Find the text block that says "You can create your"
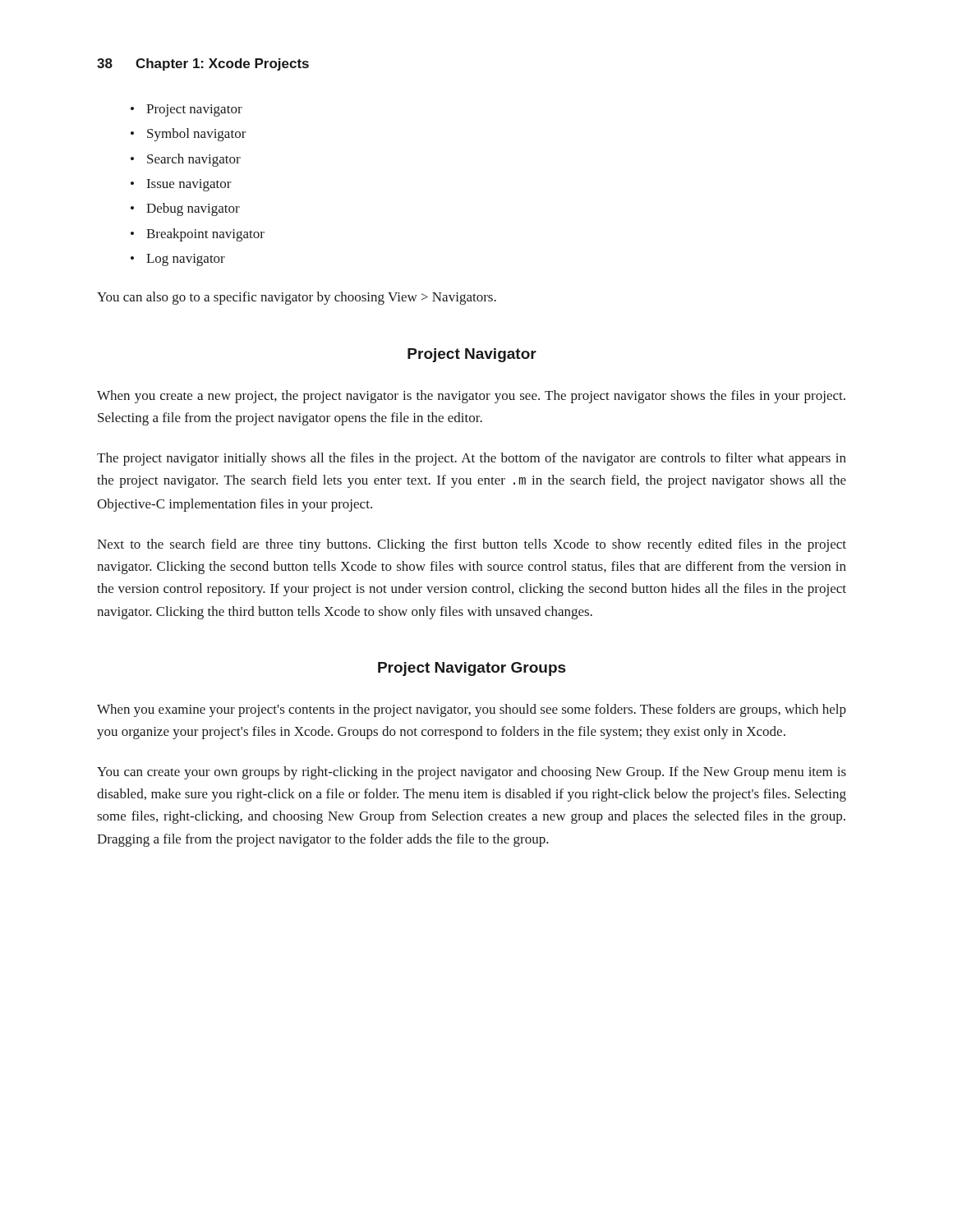The height and width of the screenshot is (1232, 953). pyautogui.click(x=472, y=805)
